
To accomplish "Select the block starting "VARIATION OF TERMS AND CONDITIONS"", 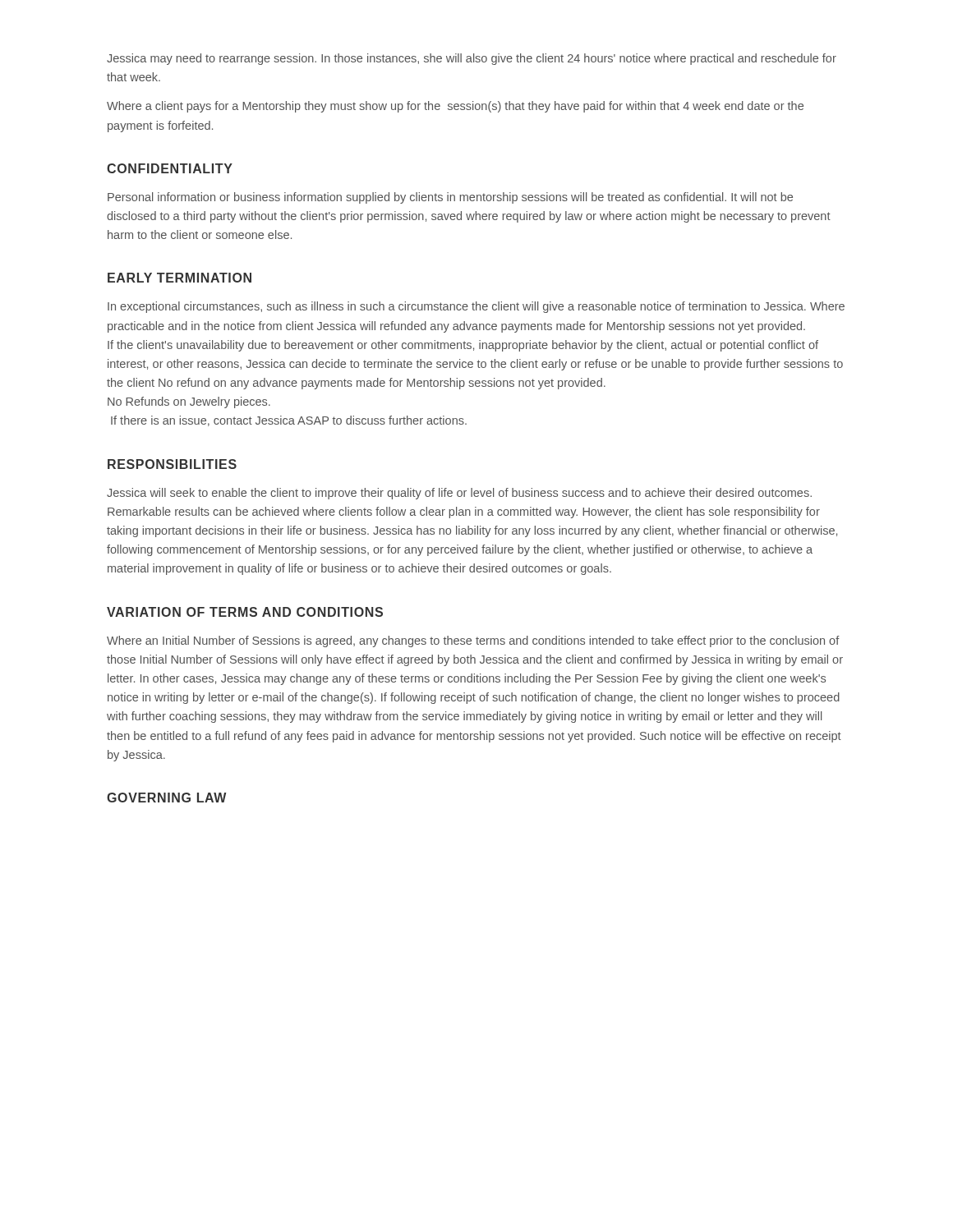I will pyautogui.click(x=245, y=612).
